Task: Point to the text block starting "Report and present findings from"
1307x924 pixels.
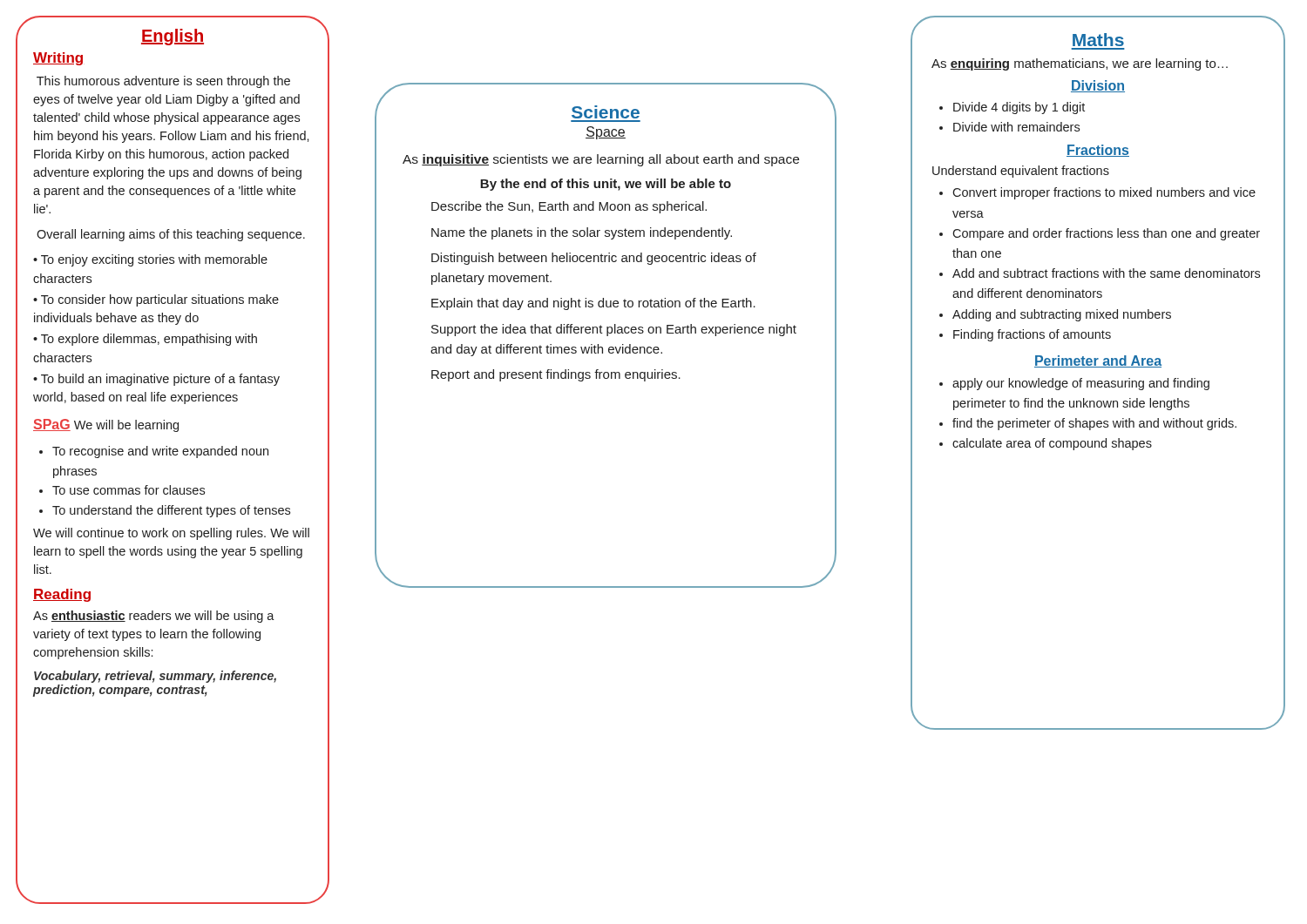Action: pos(556,374)
